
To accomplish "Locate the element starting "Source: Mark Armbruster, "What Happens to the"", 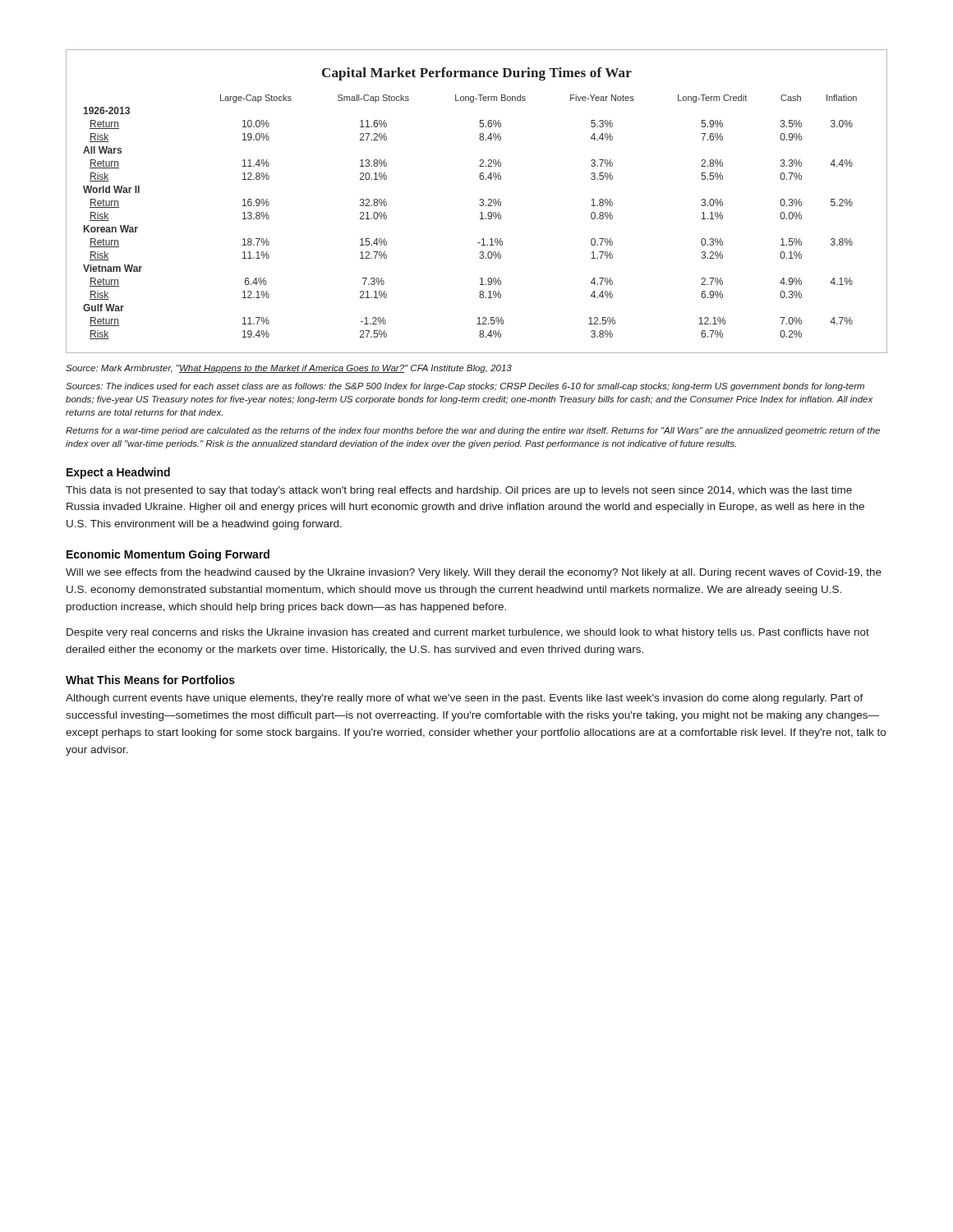I will (x=289, y=368).
